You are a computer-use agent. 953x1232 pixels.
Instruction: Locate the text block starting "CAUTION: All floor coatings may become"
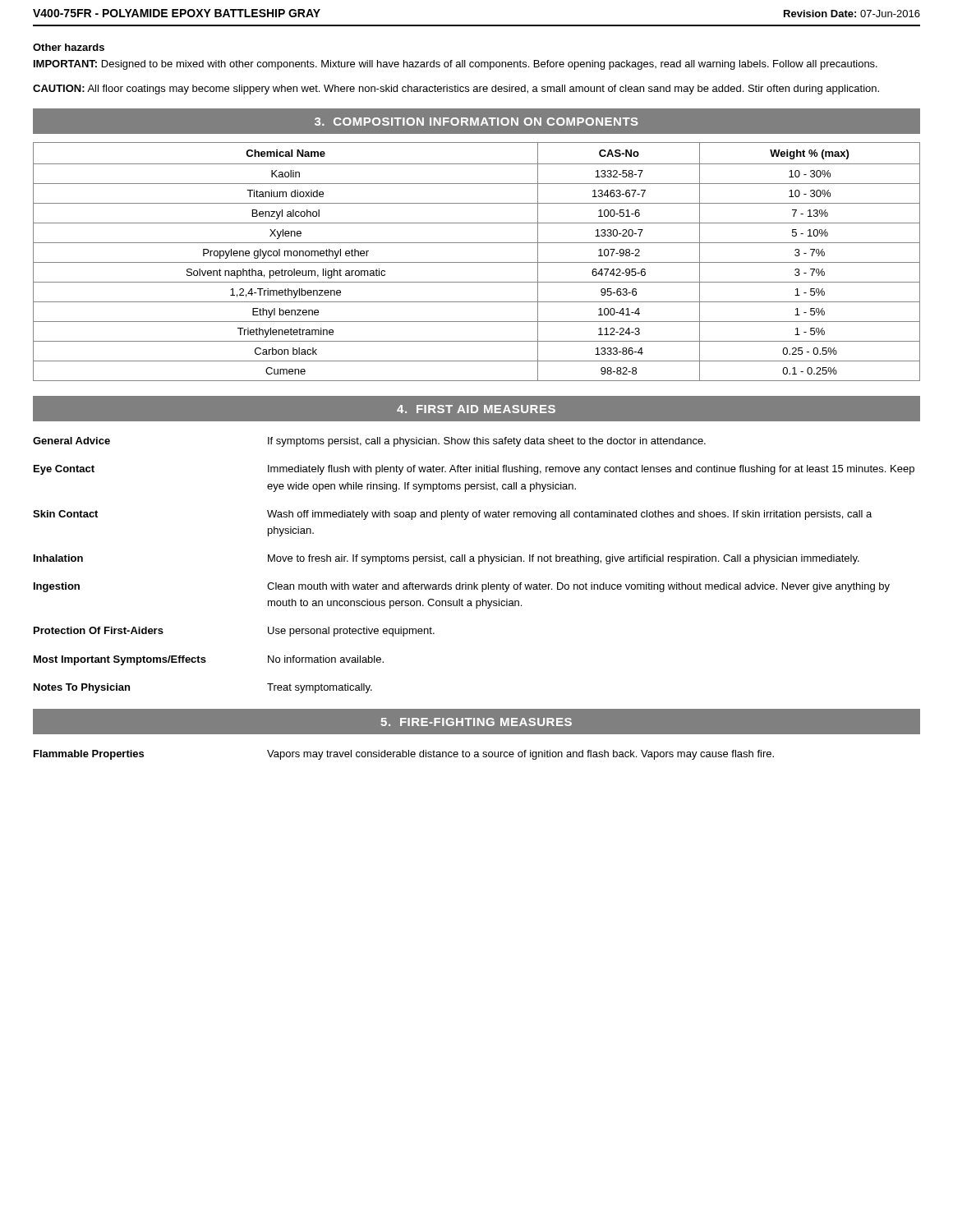click(456, 88)
